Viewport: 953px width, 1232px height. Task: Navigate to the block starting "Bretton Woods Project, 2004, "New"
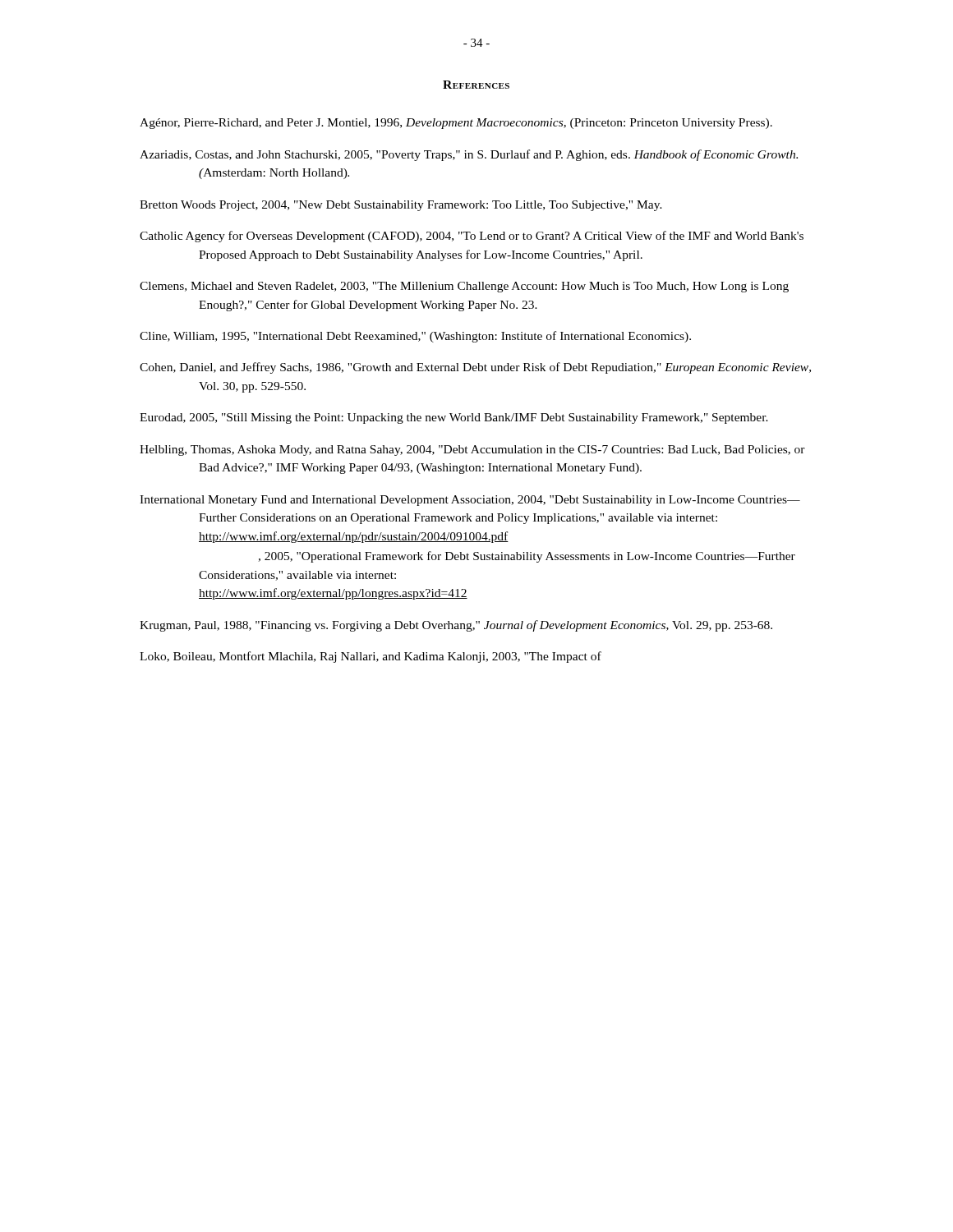pyautogui.click(x=401, y=204)
